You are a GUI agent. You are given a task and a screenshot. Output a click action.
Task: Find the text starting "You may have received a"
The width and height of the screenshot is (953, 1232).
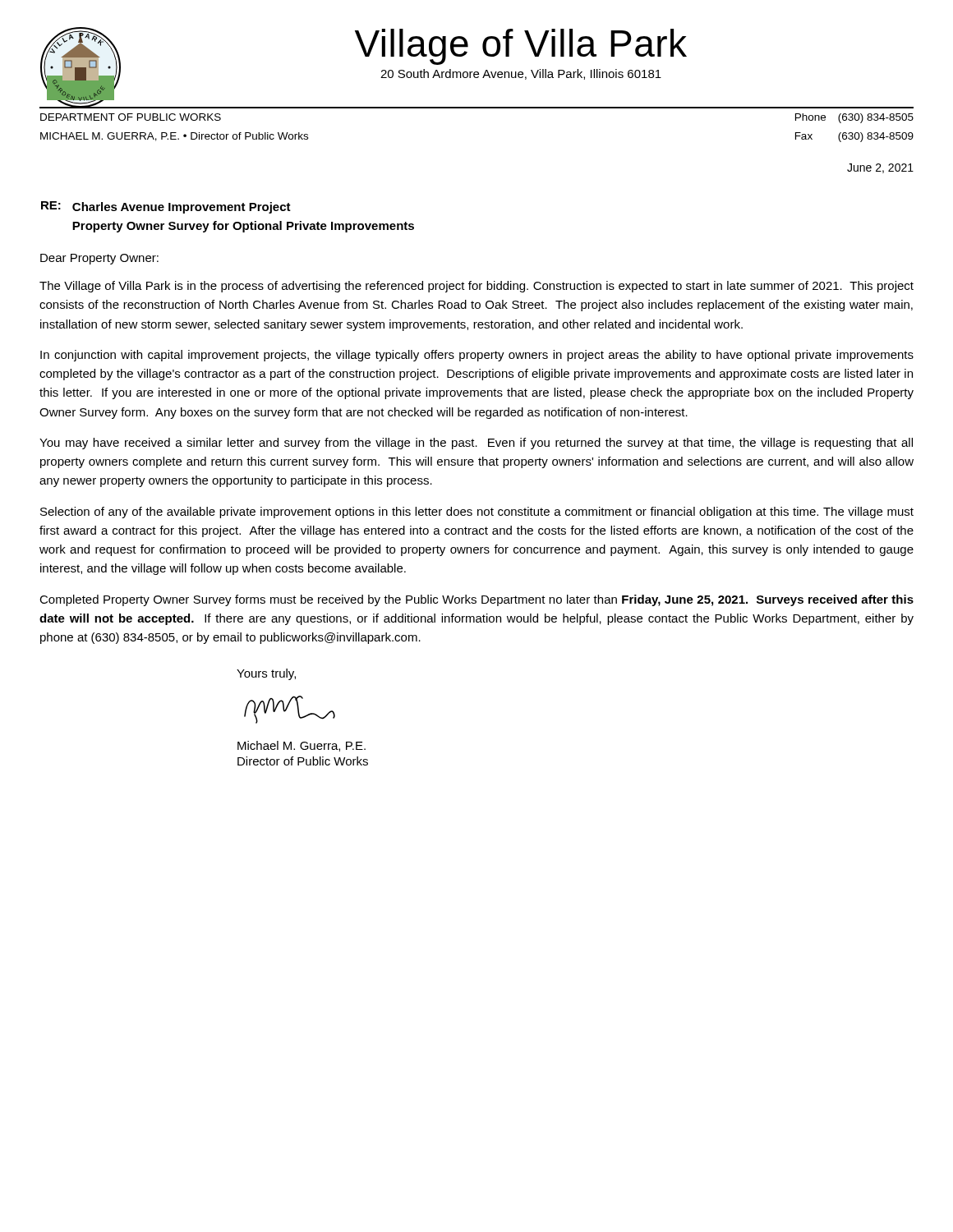(x=476, y=461)
